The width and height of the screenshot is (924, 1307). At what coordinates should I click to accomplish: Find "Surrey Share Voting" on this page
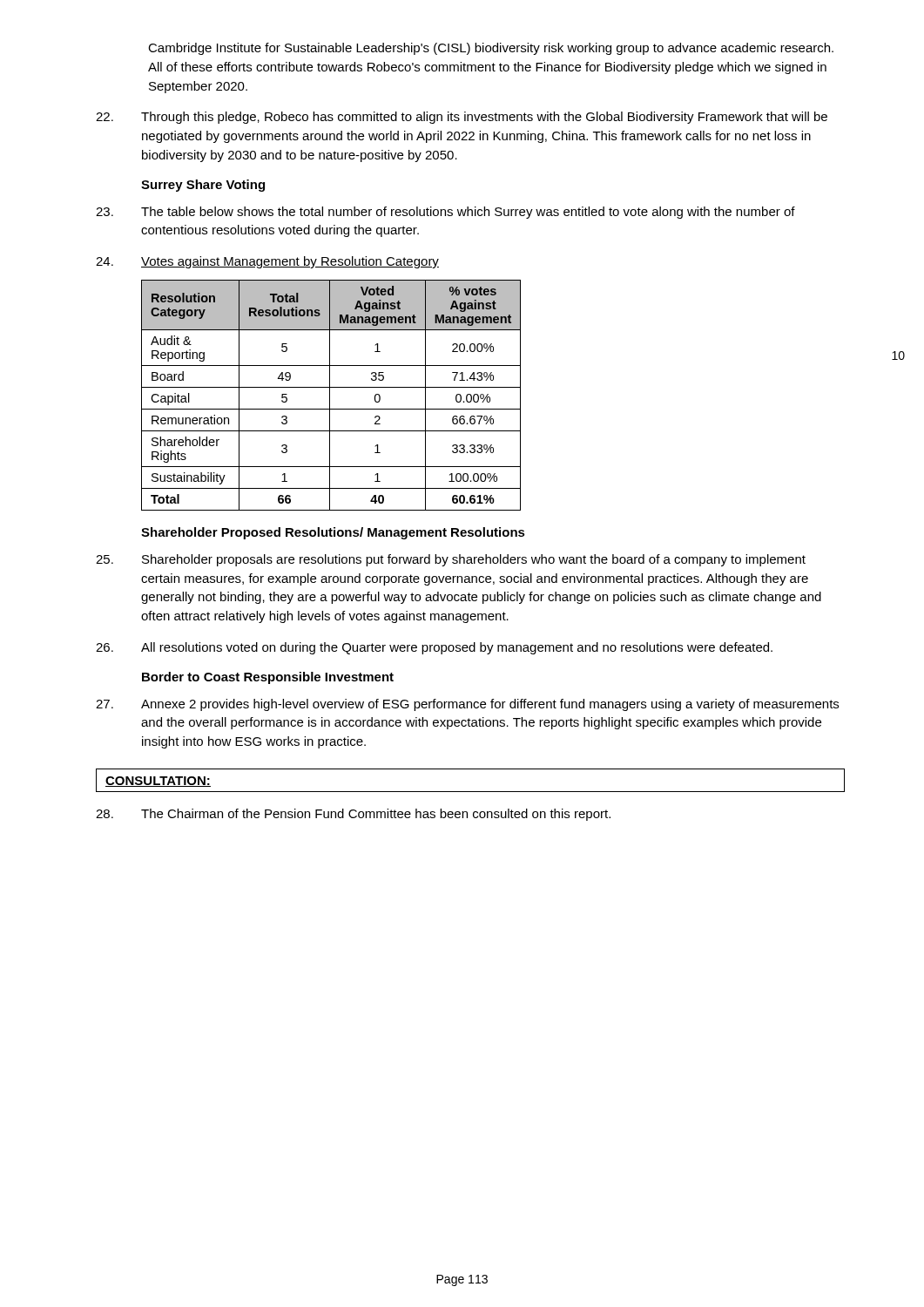203,184
